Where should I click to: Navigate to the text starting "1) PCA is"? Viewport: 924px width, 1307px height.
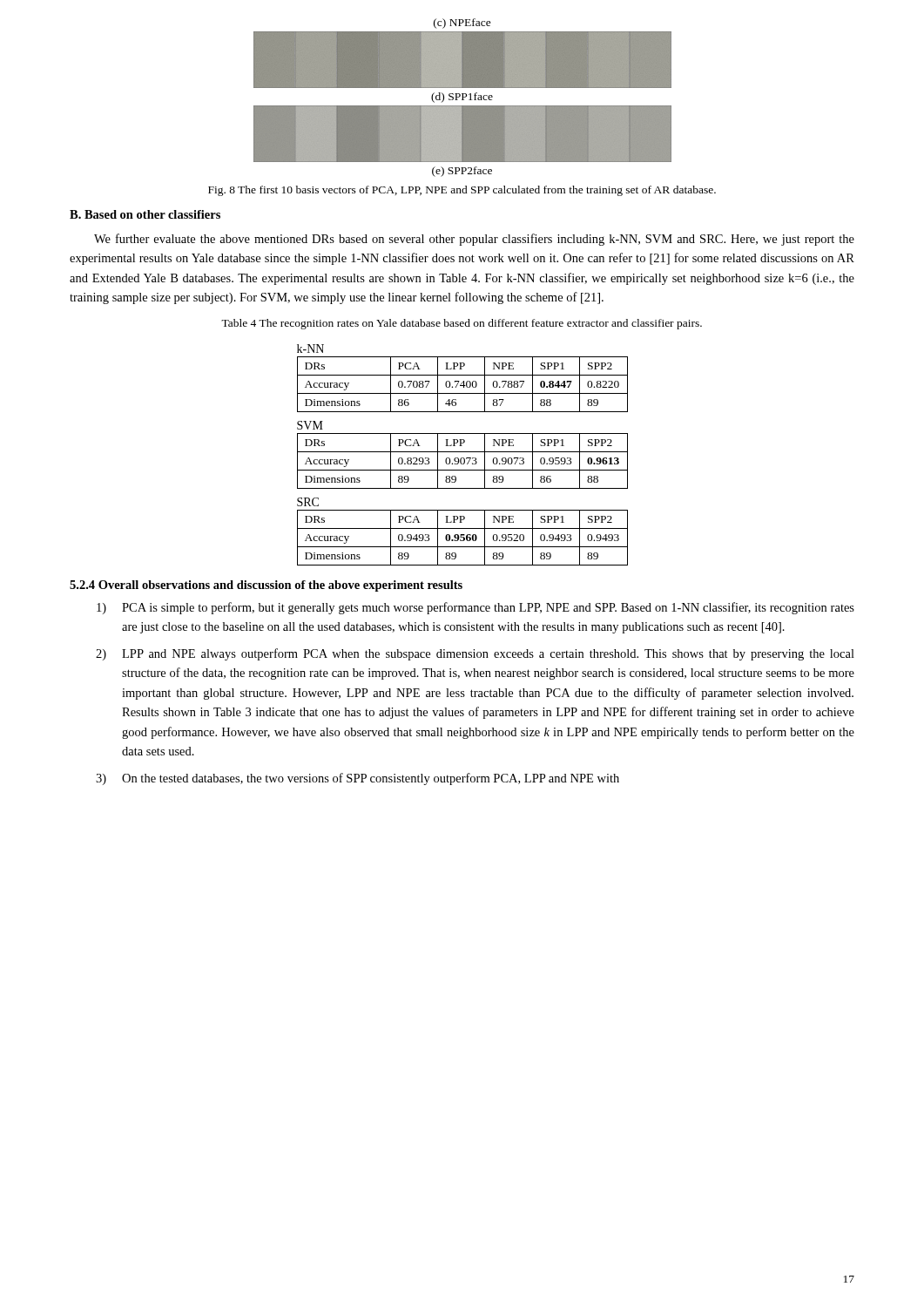[475, 617]
